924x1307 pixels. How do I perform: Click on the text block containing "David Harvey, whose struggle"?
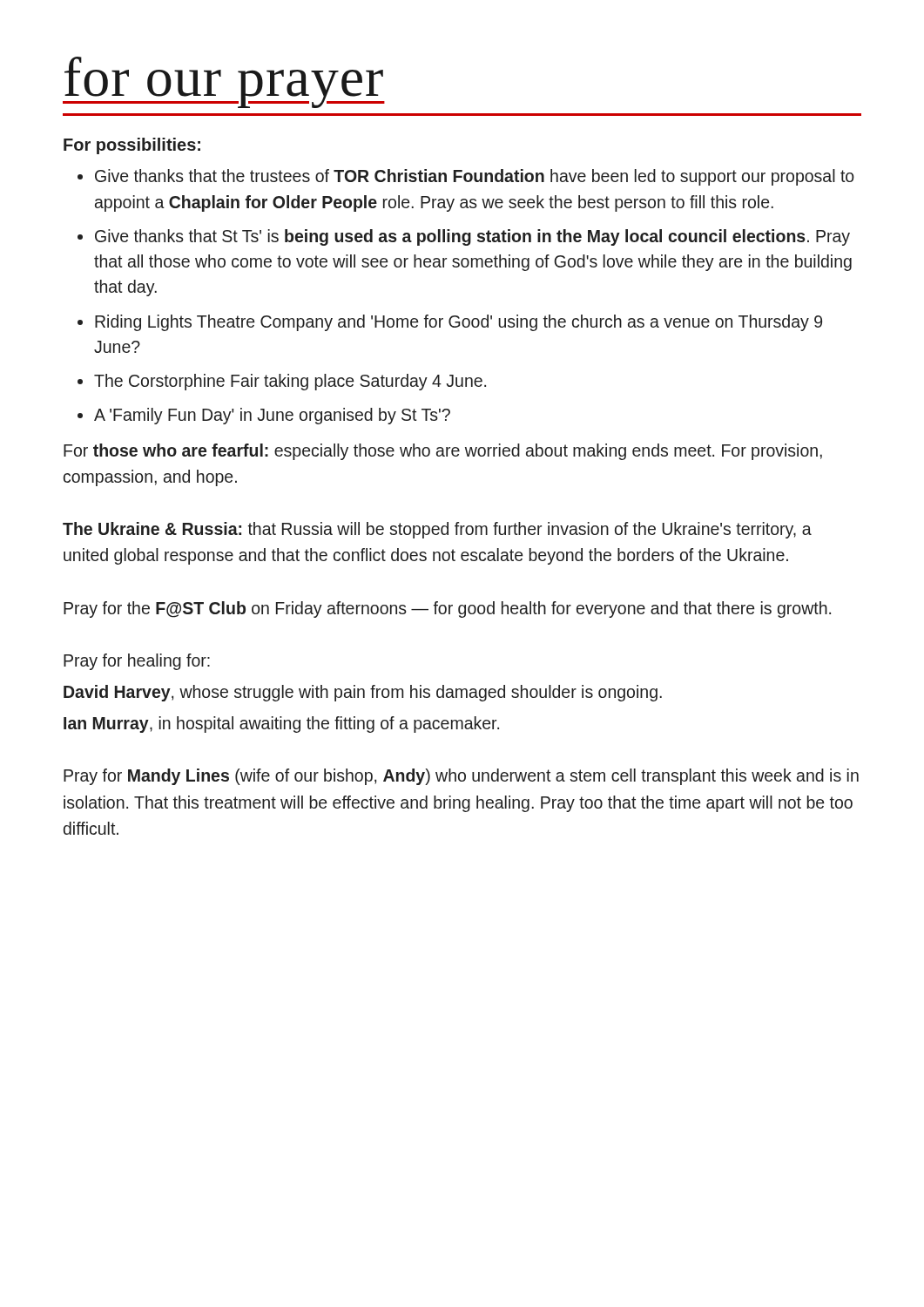[x=462, y=692]
